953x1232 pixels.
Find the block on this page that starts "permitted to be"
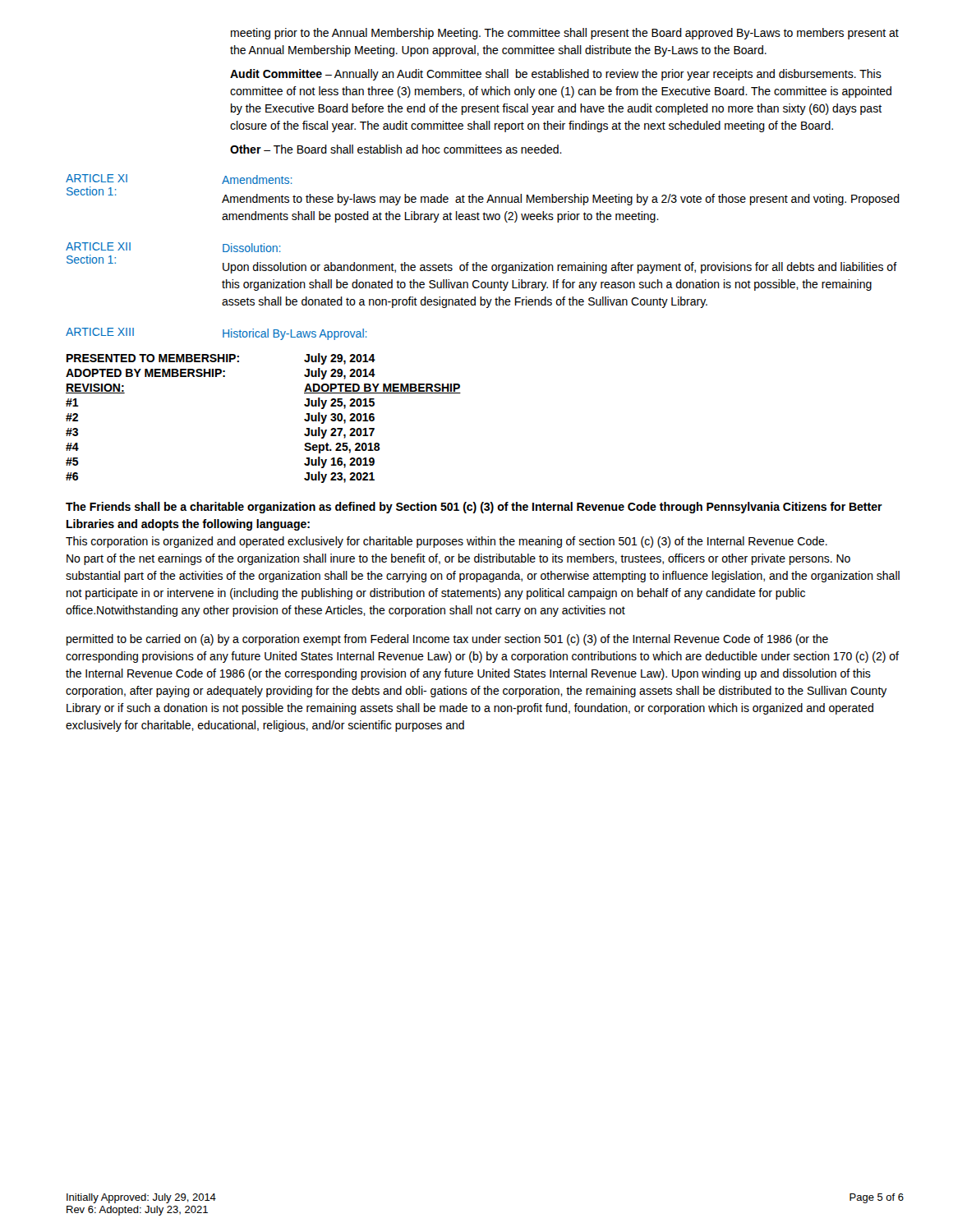pos(485,683)
